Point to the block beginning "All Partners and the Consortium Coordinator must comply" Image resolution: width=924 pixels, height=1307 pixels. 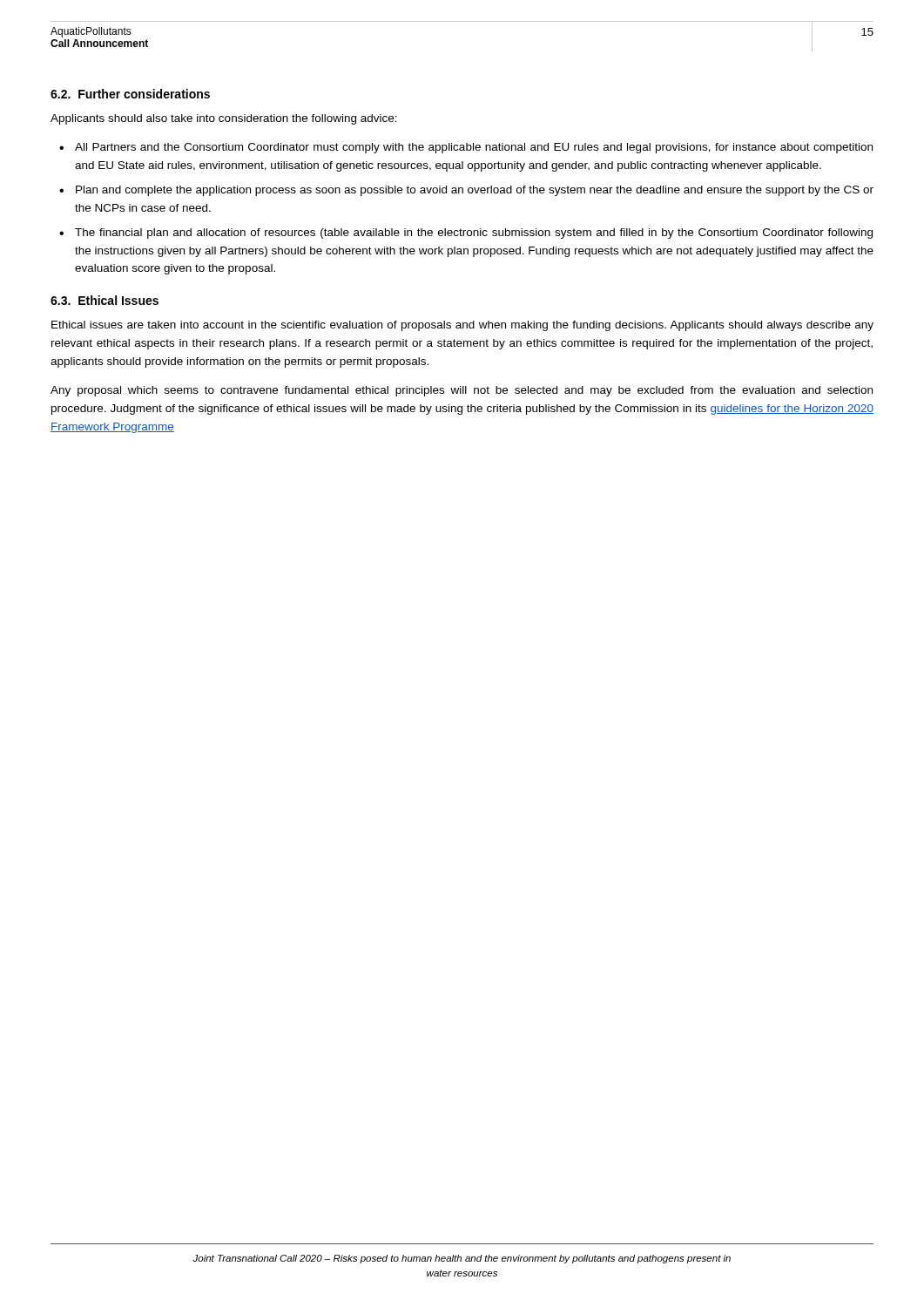tap(474, 156)
